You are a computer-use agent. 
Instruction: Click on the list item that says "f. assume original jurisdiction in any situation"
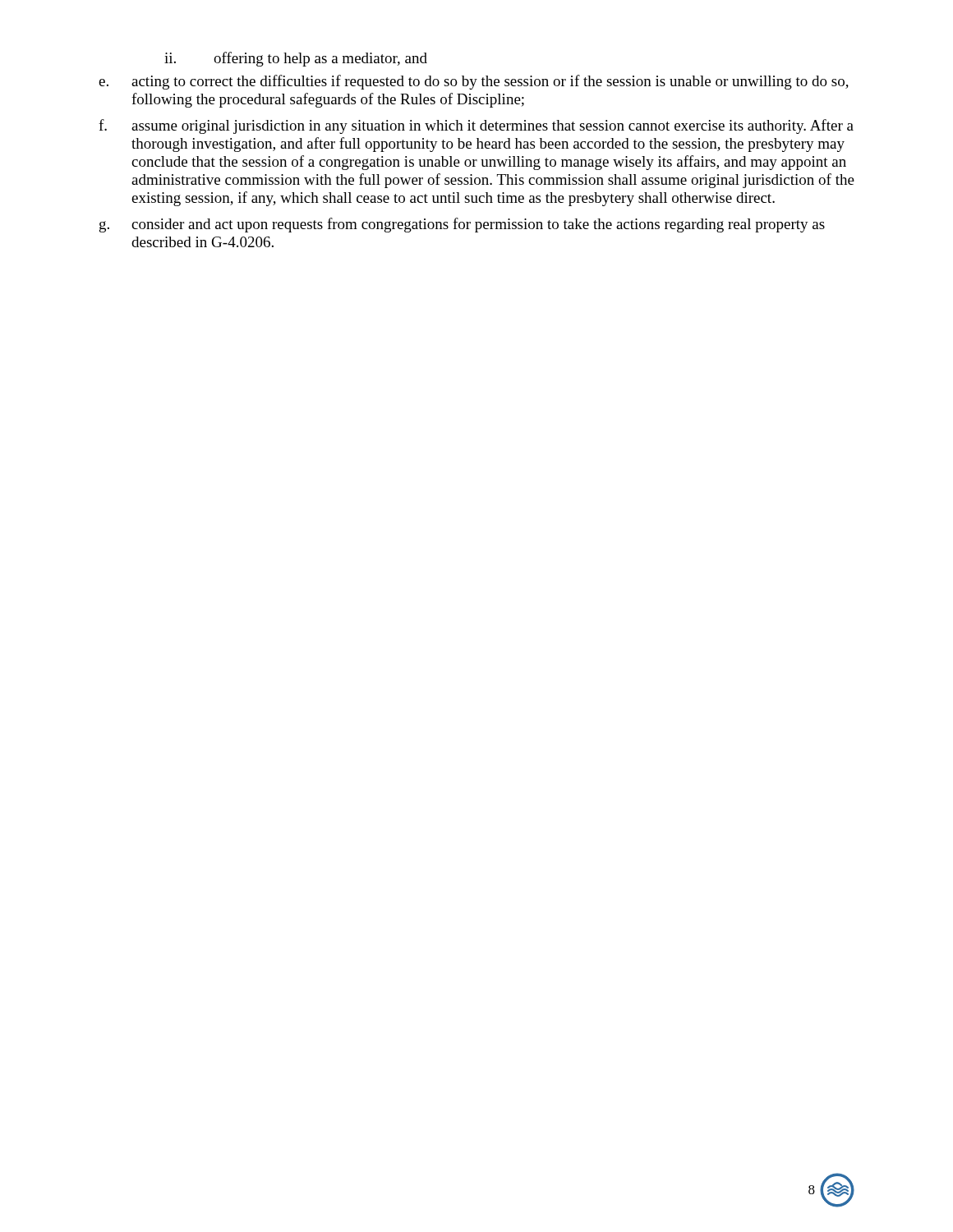point(476,162)
